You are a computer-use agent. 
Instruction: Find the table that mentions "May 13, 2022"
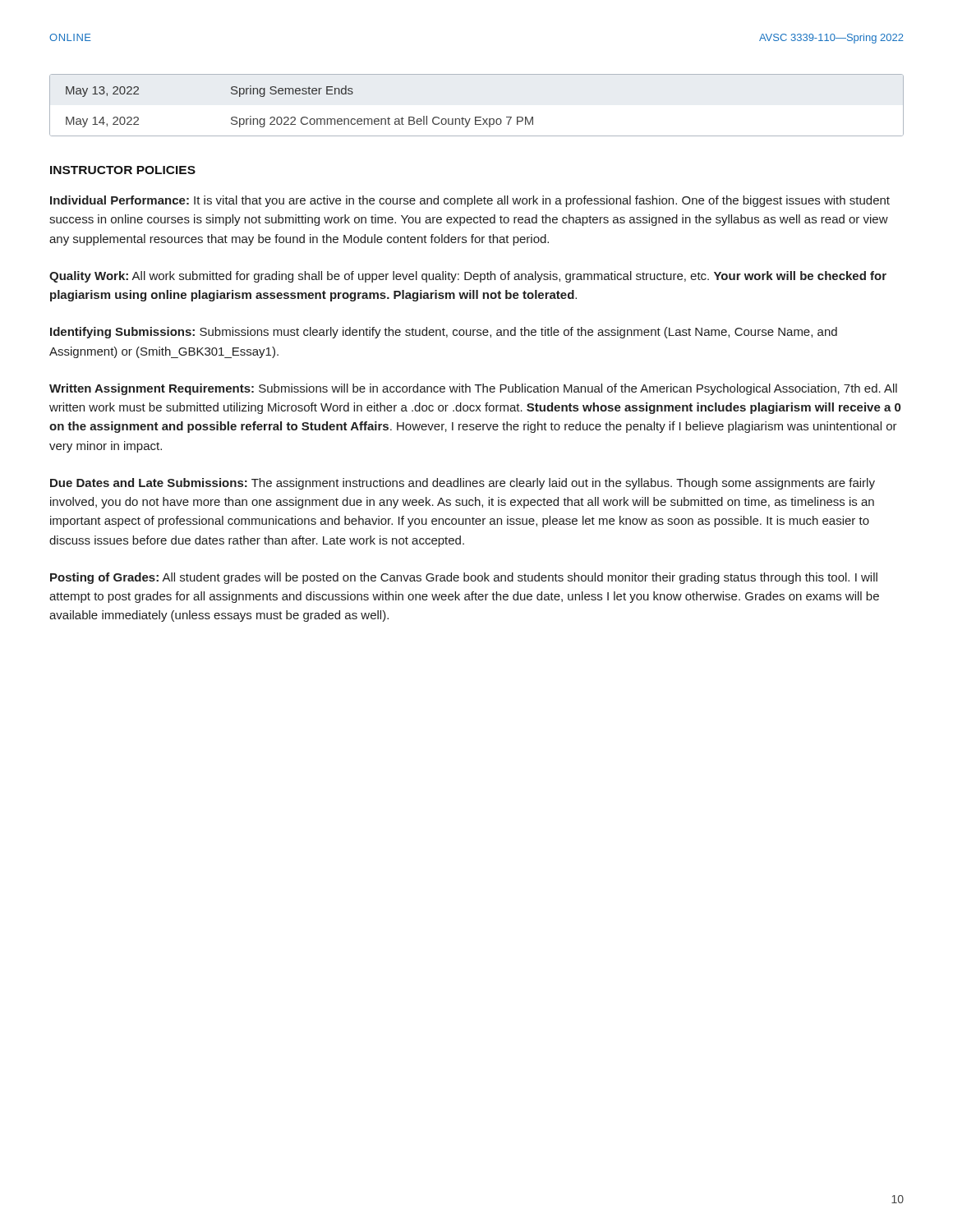[x=476, y=105]
